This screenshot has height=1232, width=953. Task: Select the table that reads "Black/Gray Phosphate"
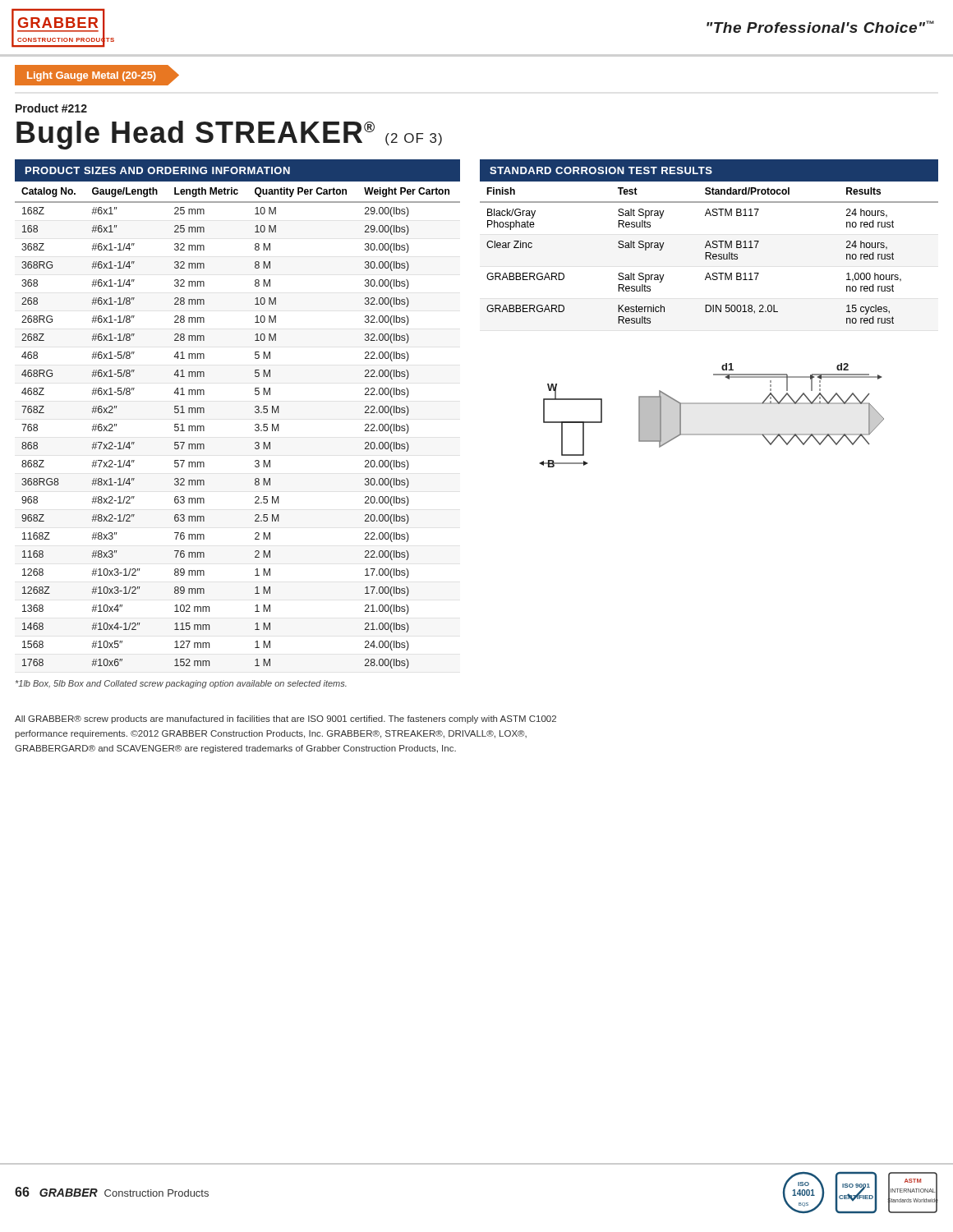point(709,245)
